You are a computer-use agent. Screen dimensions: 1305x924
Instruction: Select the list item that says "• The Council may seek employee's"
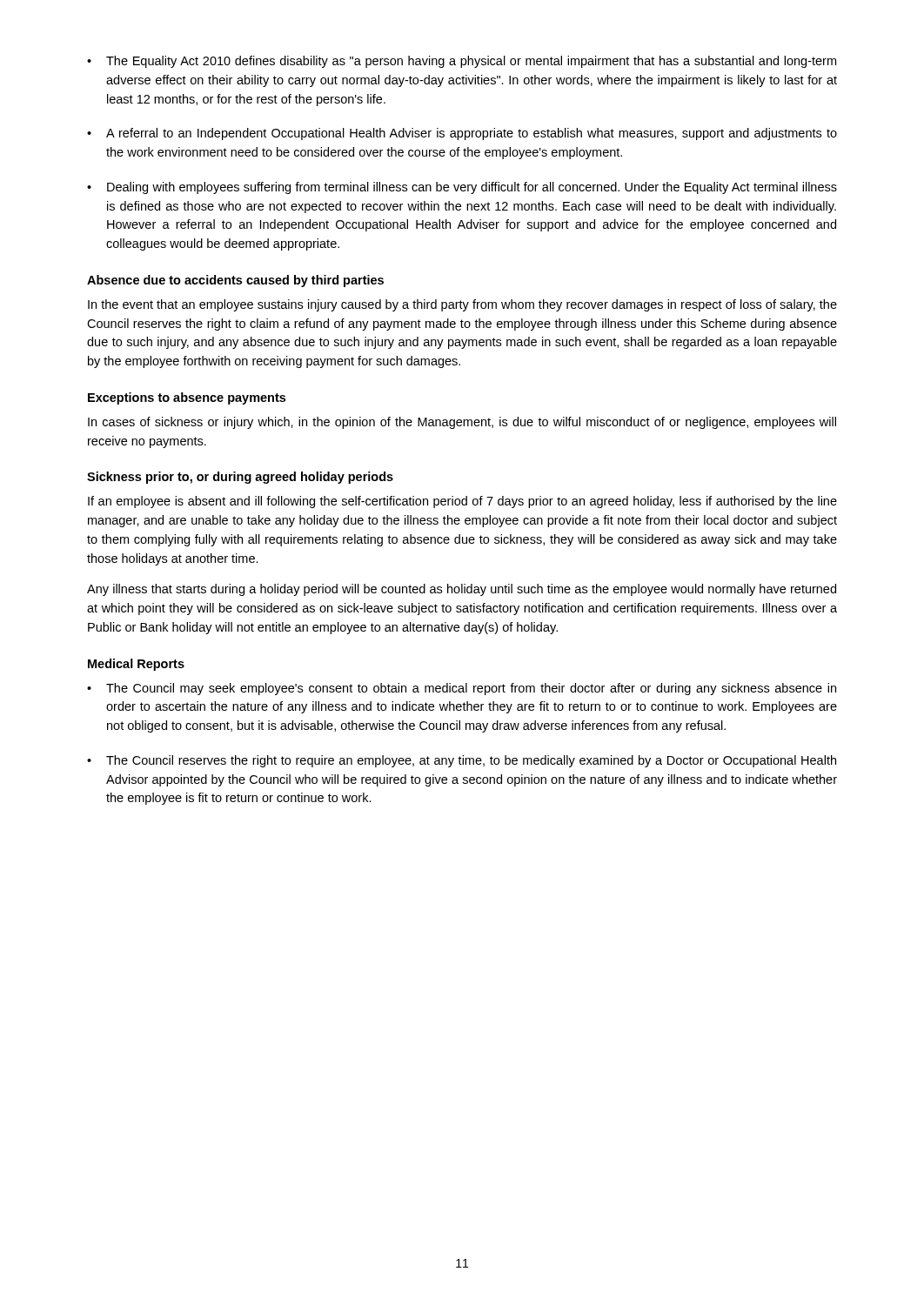(x=462, y=707)
